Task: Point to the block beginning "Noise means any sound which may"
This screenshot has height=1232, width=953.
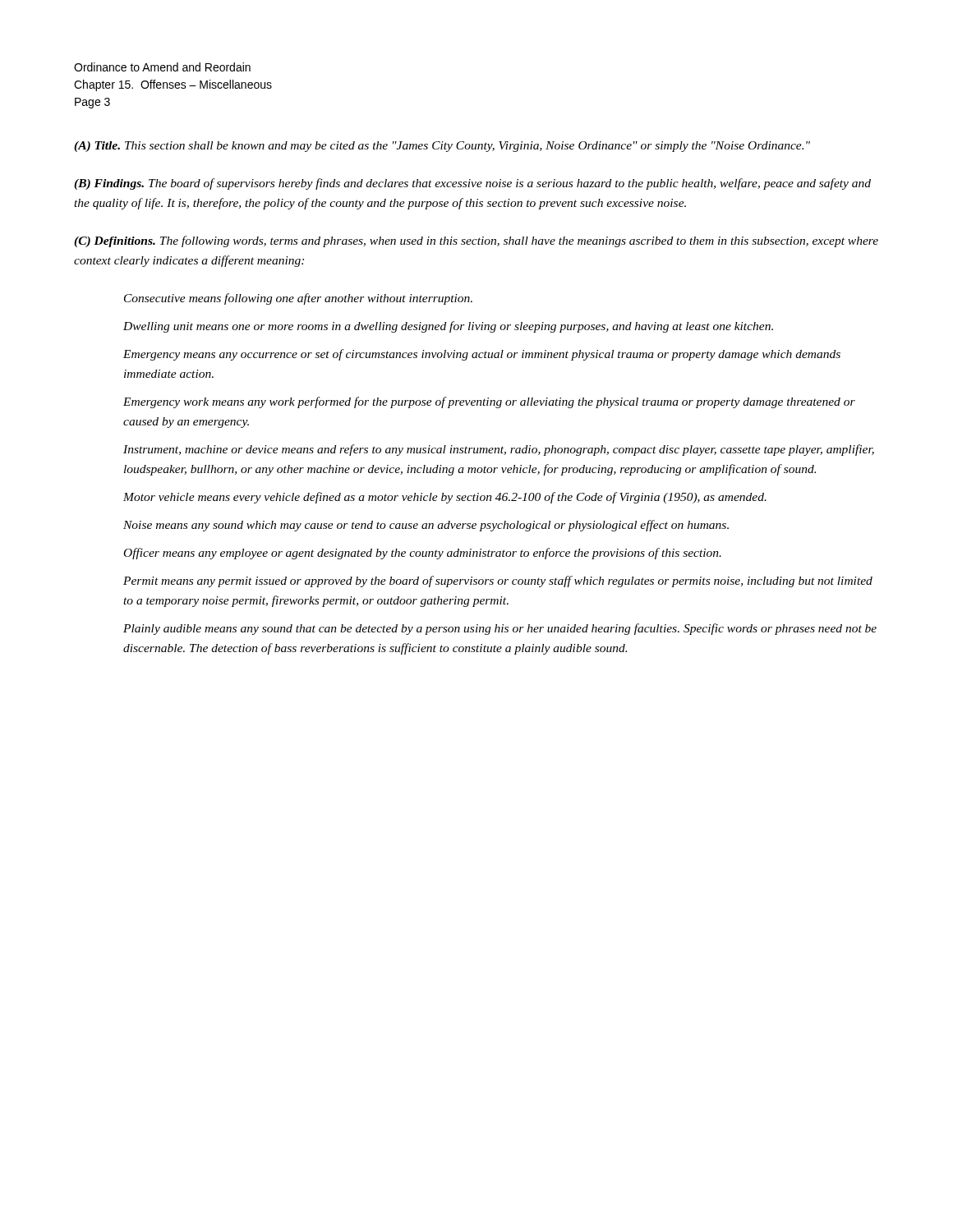Action: 427,525
